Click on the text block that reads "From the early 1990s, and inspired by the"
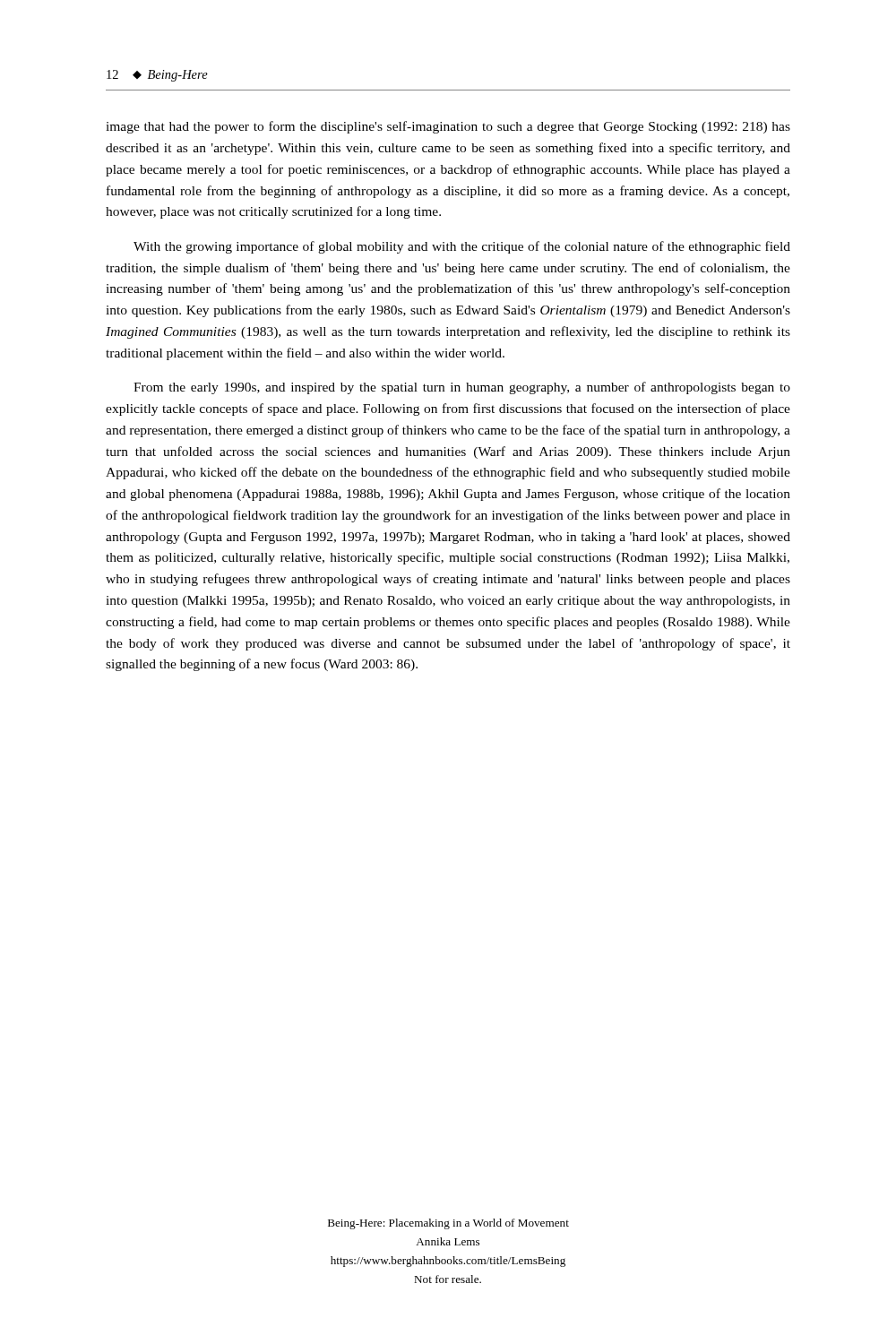 pos(448,525)
